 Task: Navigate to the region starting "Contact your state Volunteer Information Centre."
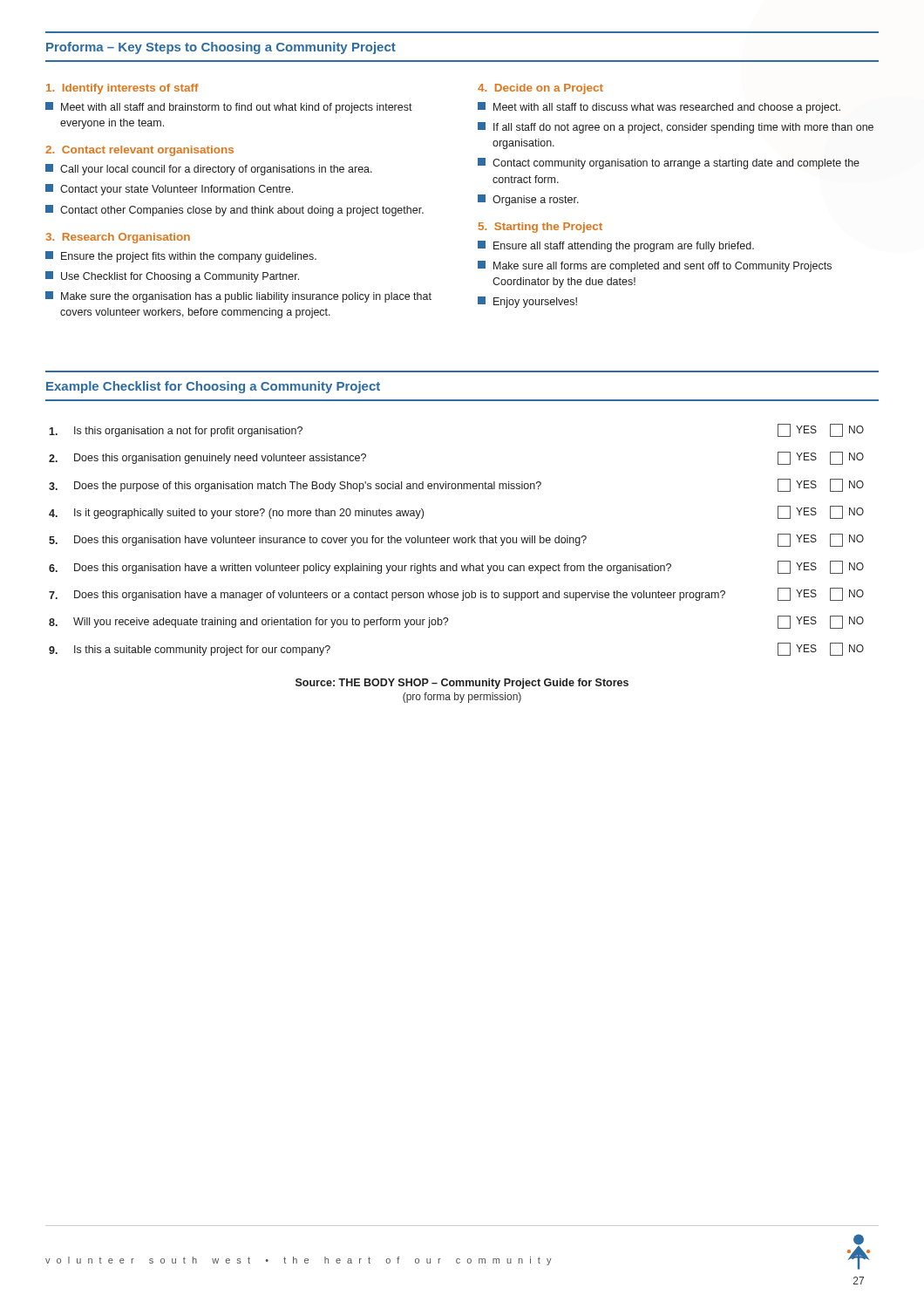coord(170,190)
